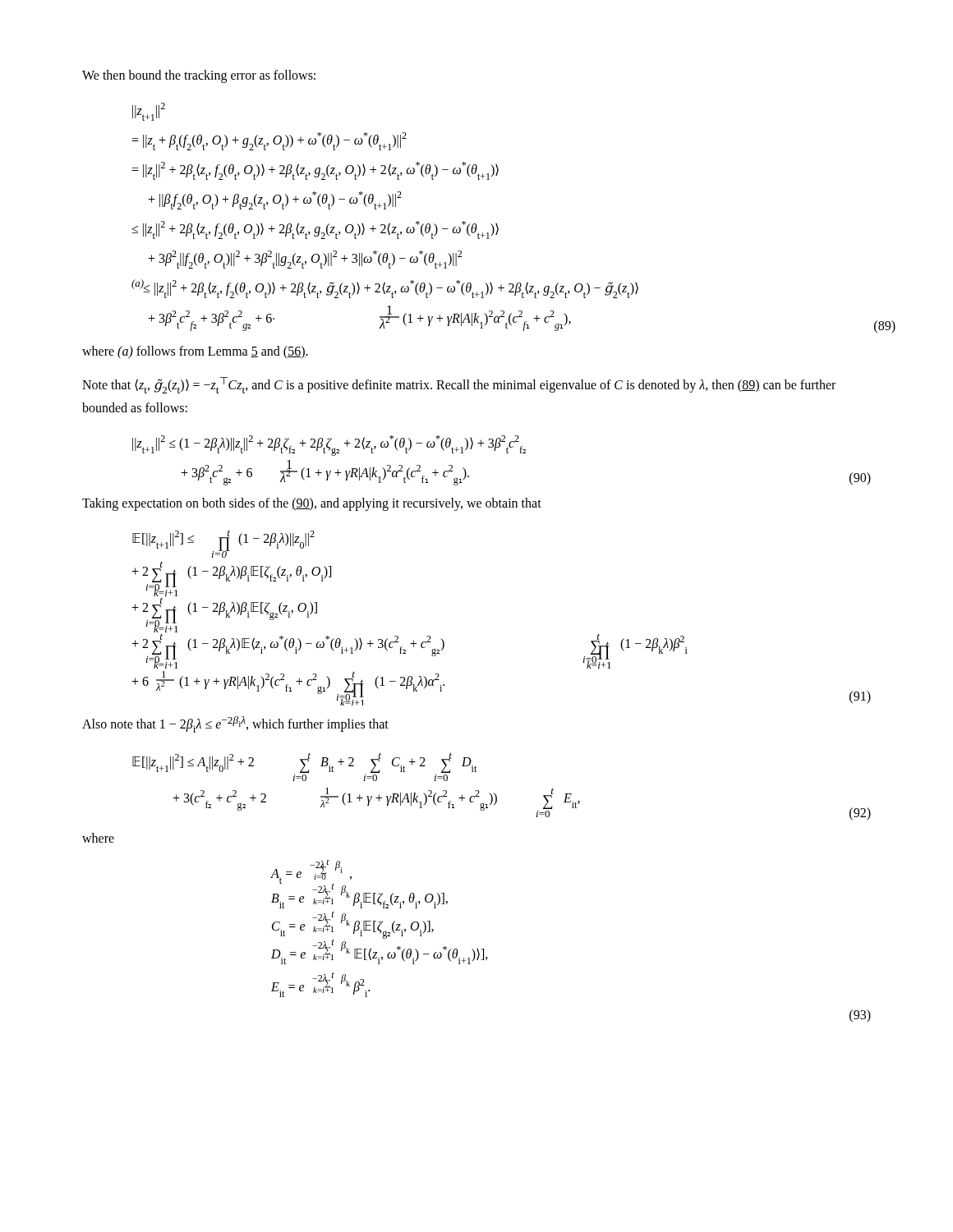Screen dimensions: 1232x953
Task: Find the formula on this page that starts "𝔼[||zt+1||2] ≤ t ∏ i=0 (1 −"
Action: pos(223,544)
